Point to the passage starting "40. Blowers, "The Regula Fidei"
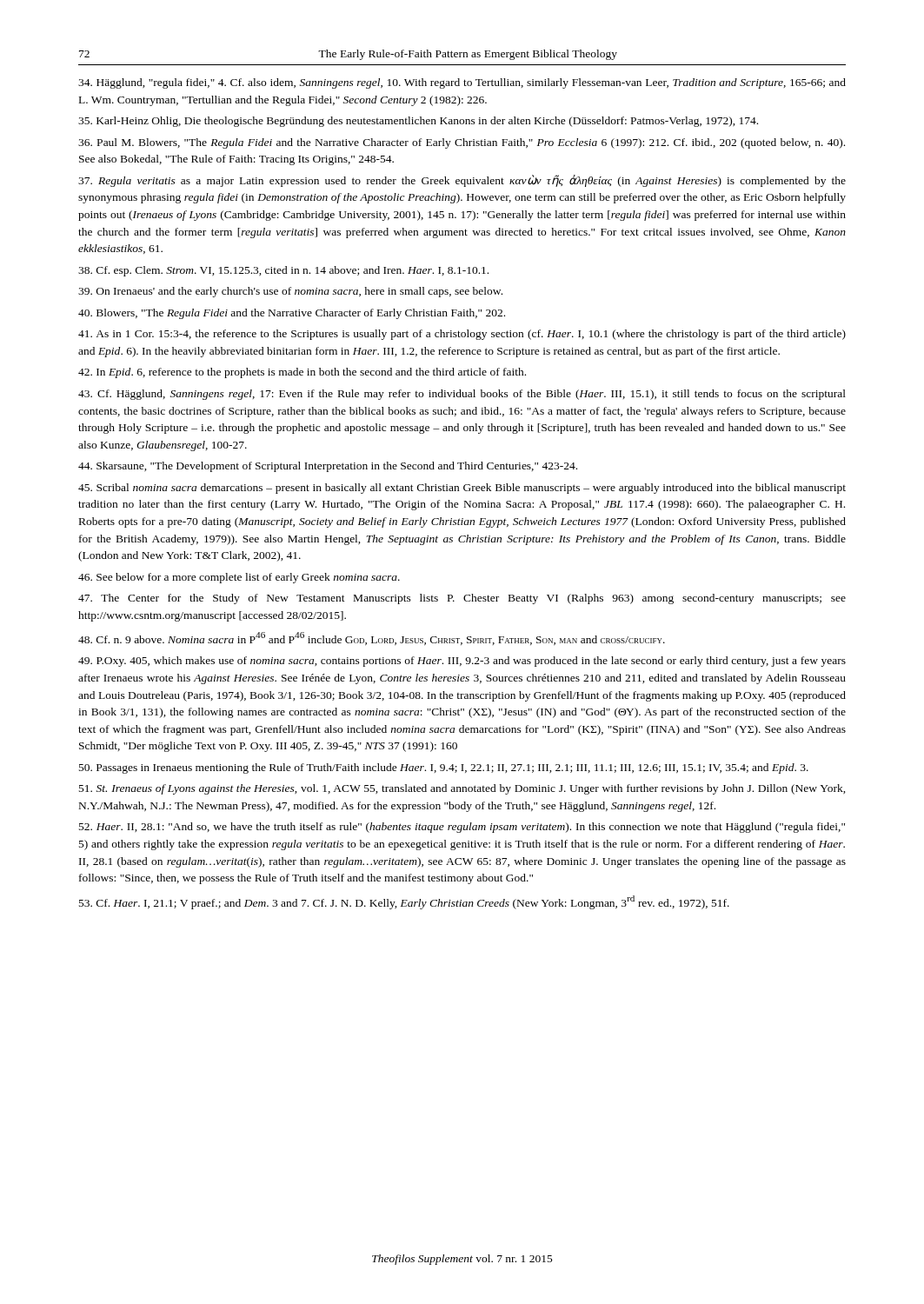924x1304 pixels. [x=462, y=313]
